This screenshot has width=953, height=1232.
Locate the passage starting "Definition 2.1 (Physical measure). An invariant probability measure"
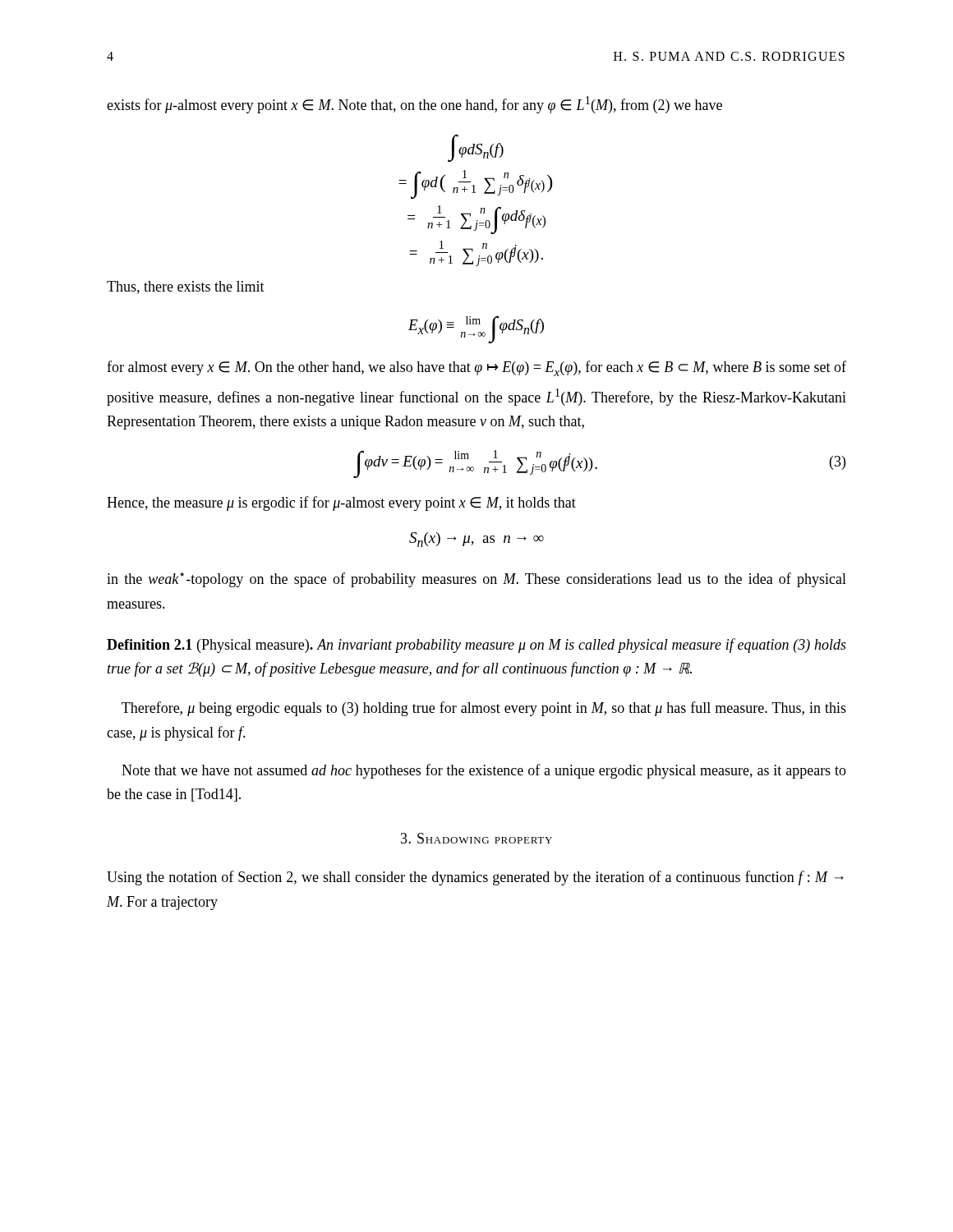pos(476,657)
